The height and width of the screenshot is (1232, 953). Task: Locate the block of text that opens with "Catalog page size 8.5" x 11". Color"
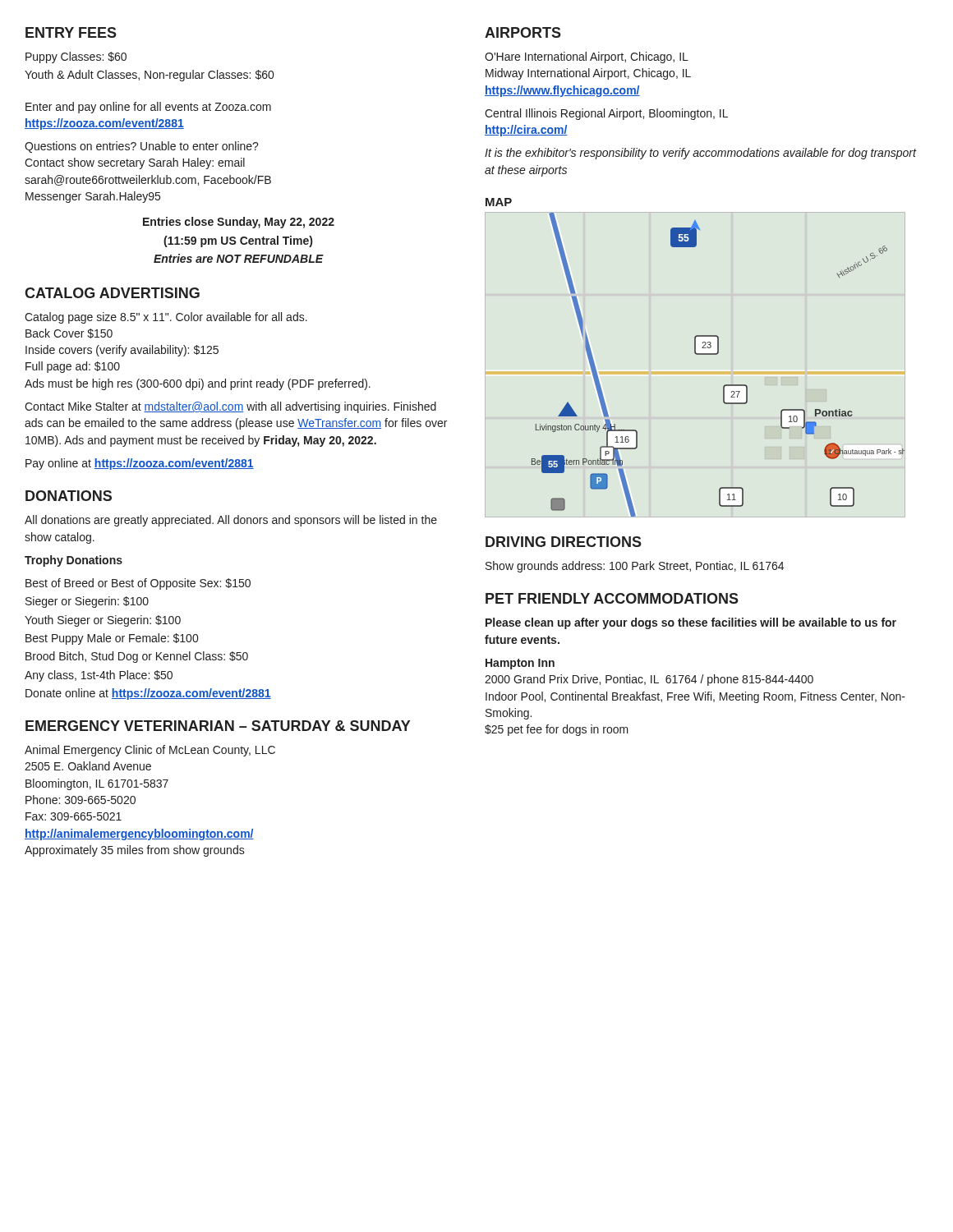tap(198, 350)
